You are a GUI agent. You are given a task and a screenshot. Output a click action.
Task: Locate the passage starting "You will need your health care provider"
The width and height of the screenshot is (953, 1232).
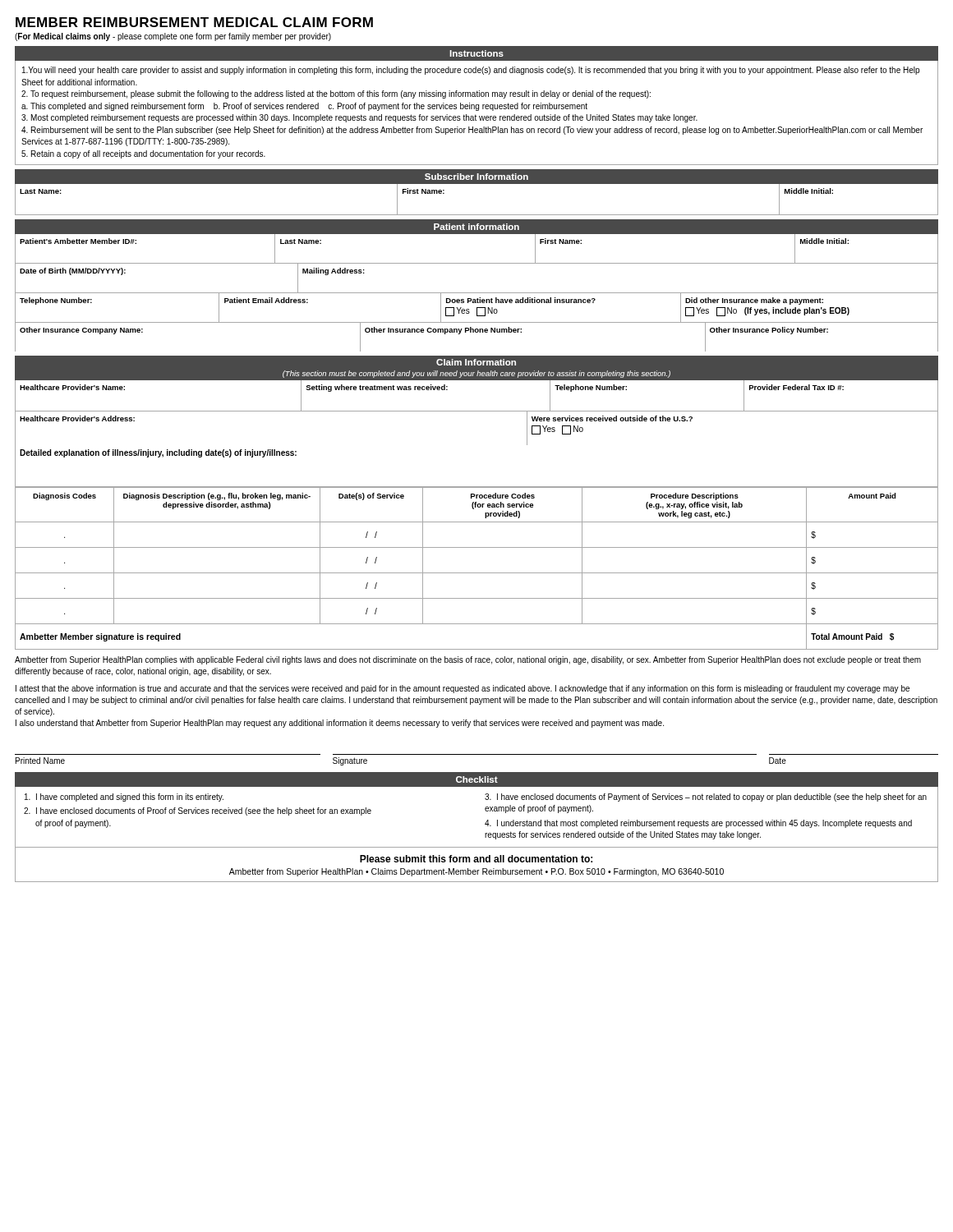point(472,112)
